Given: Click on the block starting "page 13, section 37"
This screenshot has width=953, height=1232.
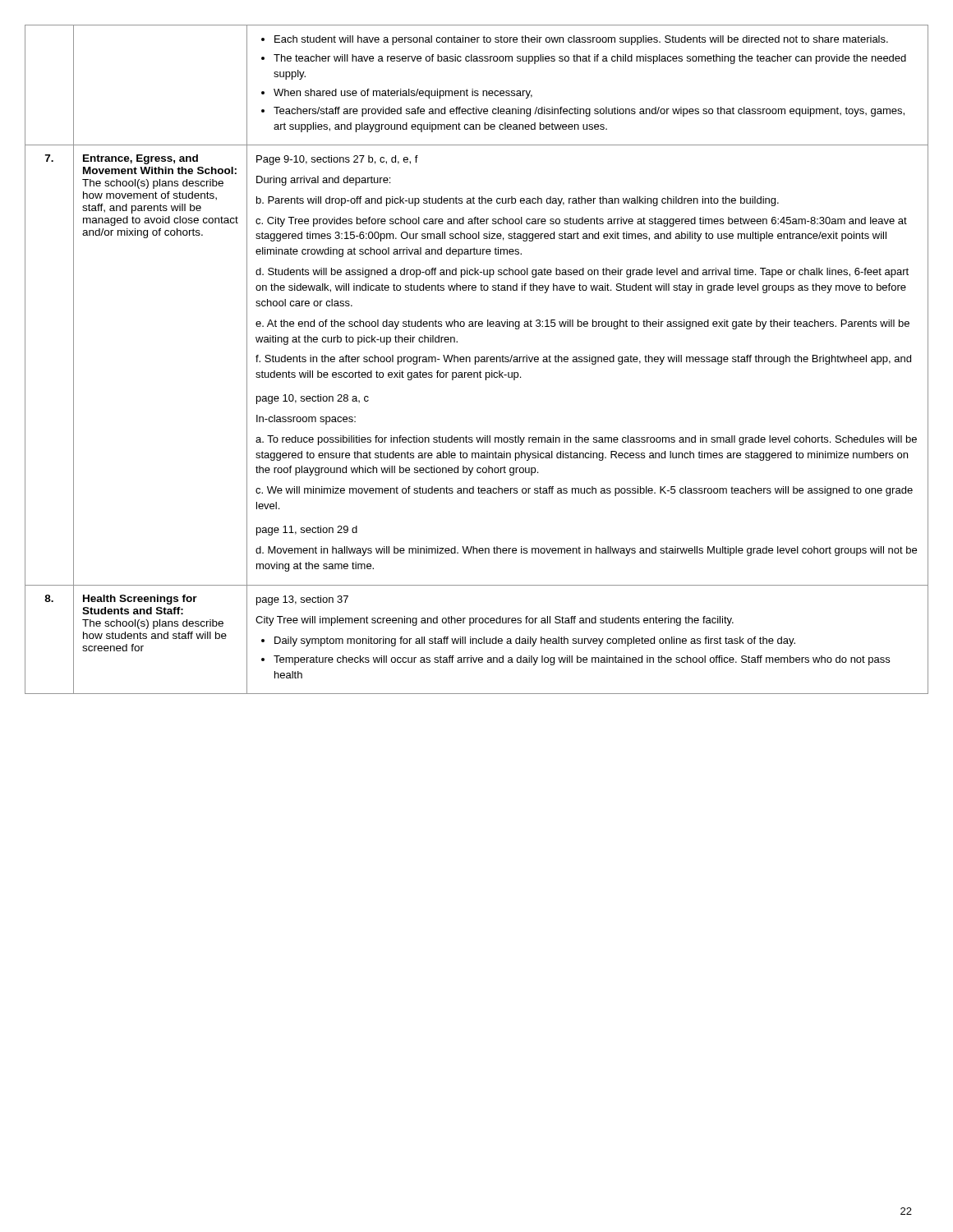Looking at the screenshot, I should click(587, 638).
